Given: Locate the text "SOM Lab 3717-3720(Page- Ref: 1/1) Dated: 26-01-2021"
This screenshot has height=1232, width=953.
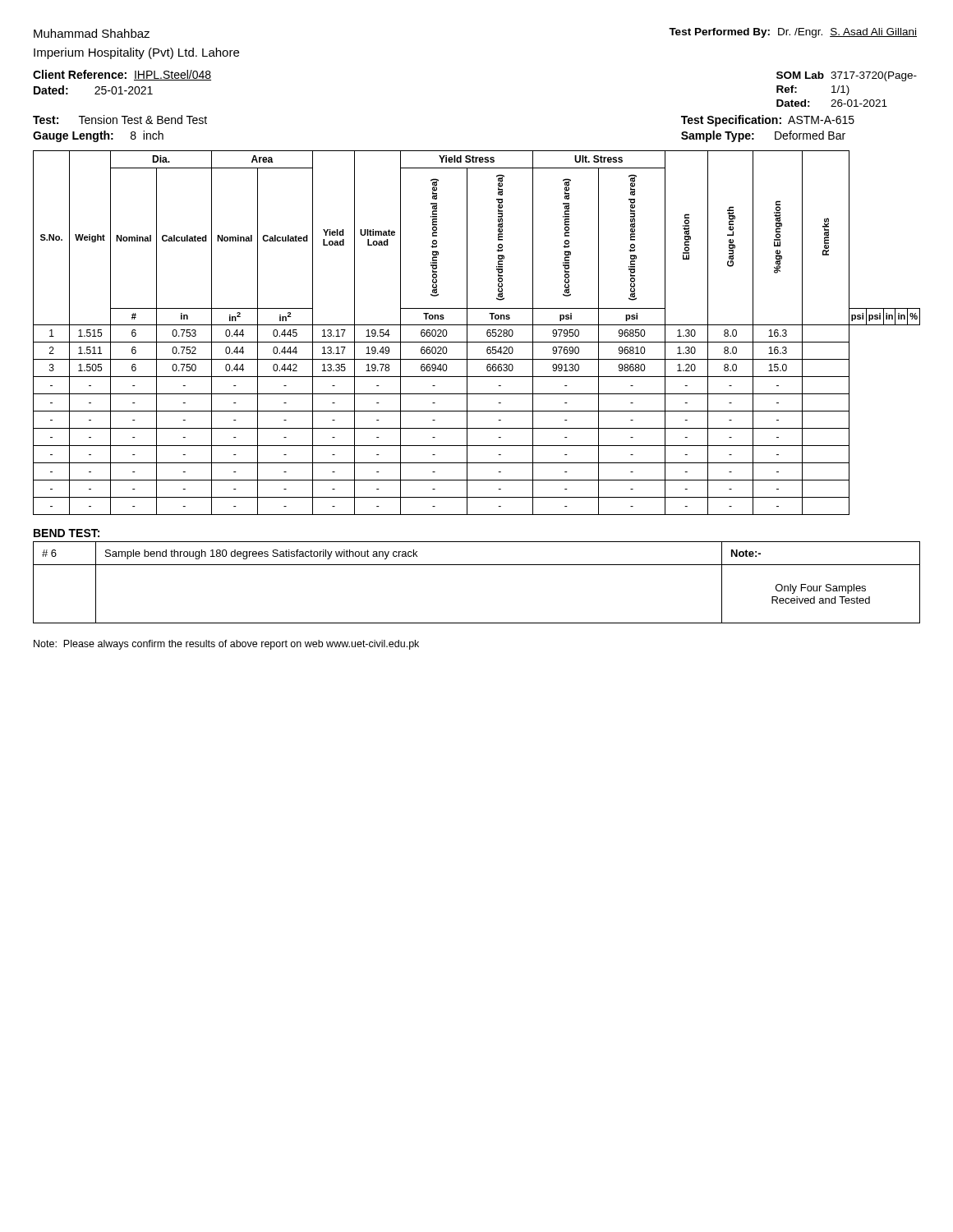Looking at the screenshot, I should [x=846, y=89].
